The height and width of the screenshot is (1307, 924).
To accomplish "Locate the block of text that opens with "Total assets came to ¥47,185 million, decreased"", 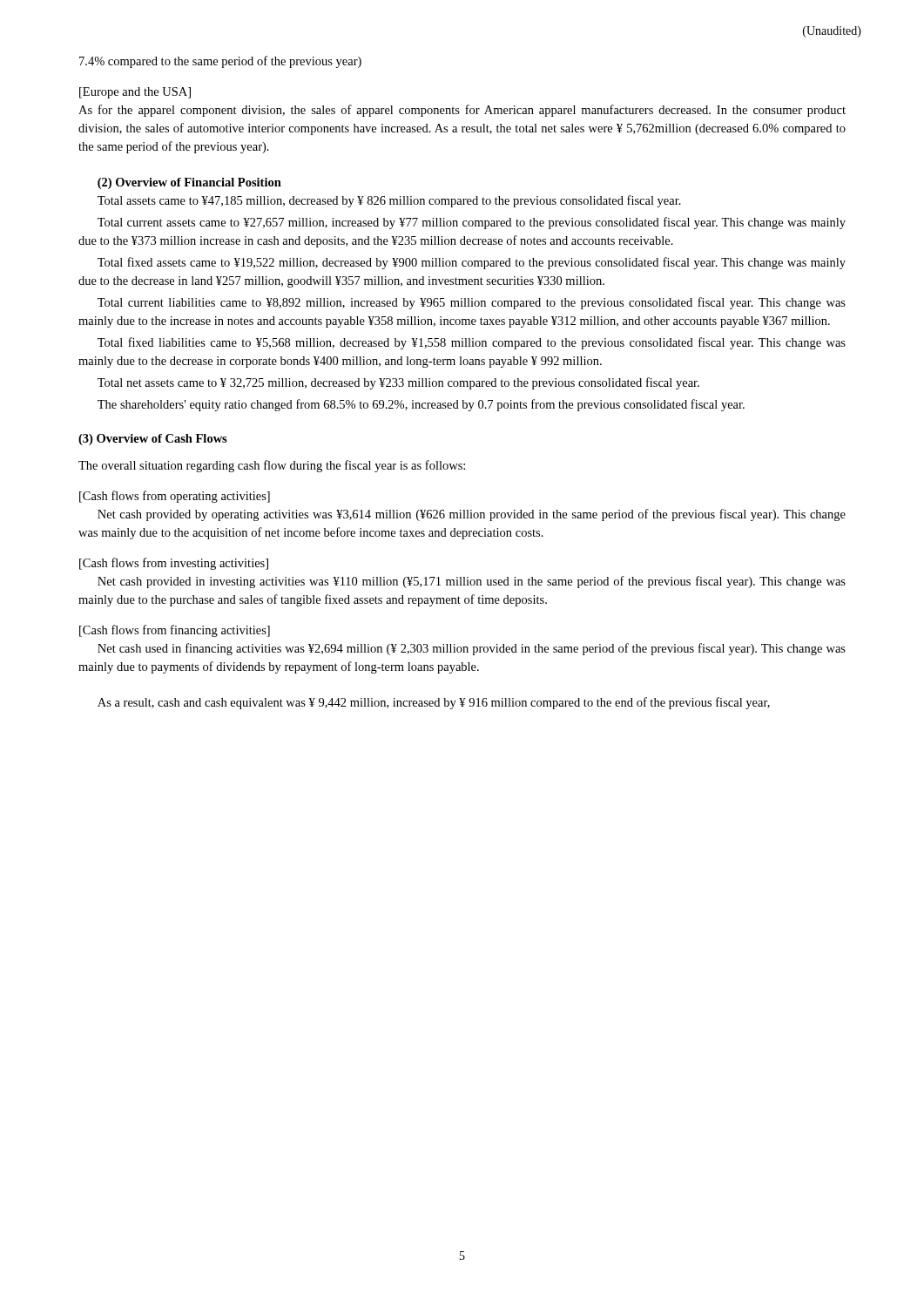I will (x=462, y=201).
